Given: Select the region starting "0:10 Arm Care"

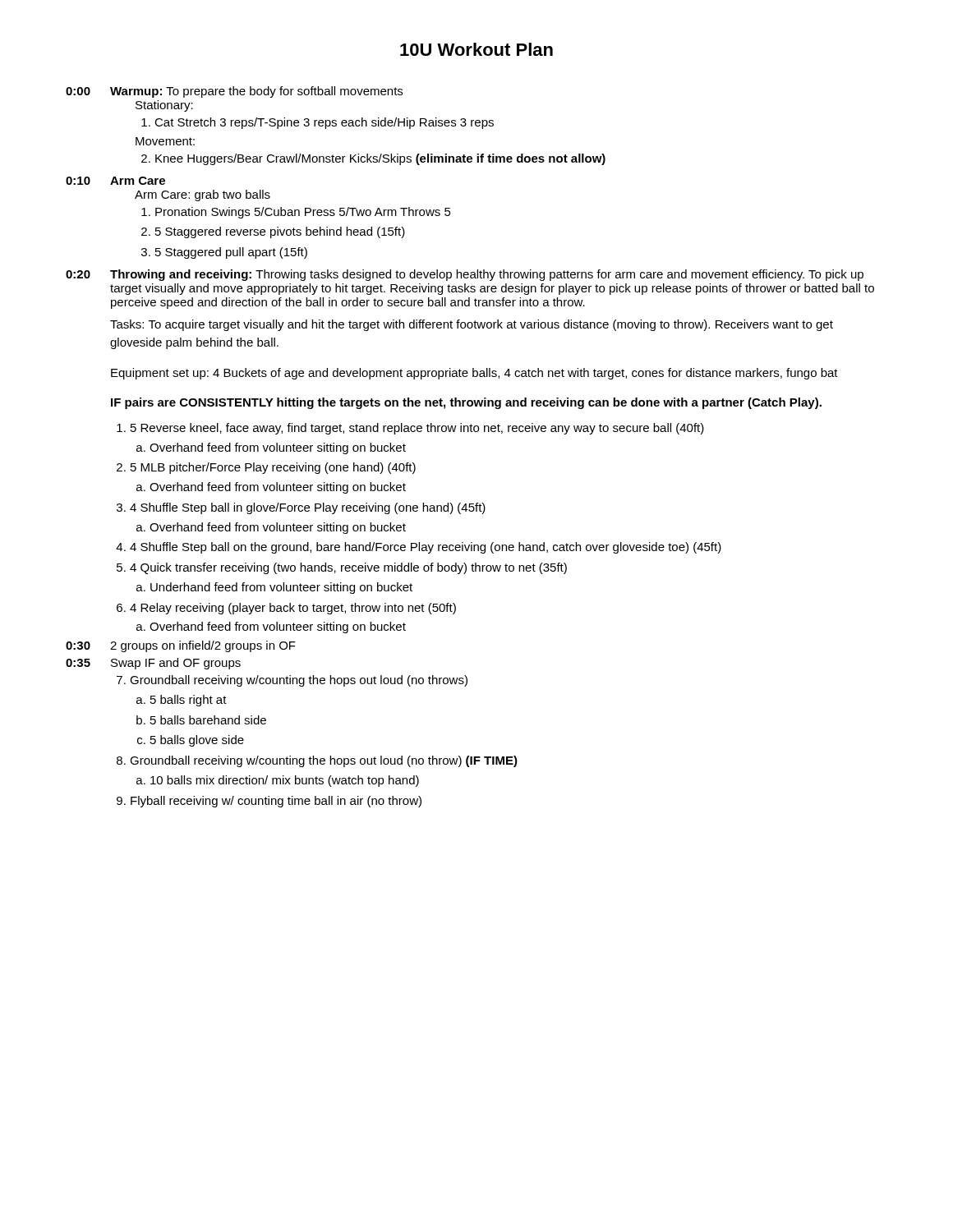Looking at the screenshot, I should point(115,181).
